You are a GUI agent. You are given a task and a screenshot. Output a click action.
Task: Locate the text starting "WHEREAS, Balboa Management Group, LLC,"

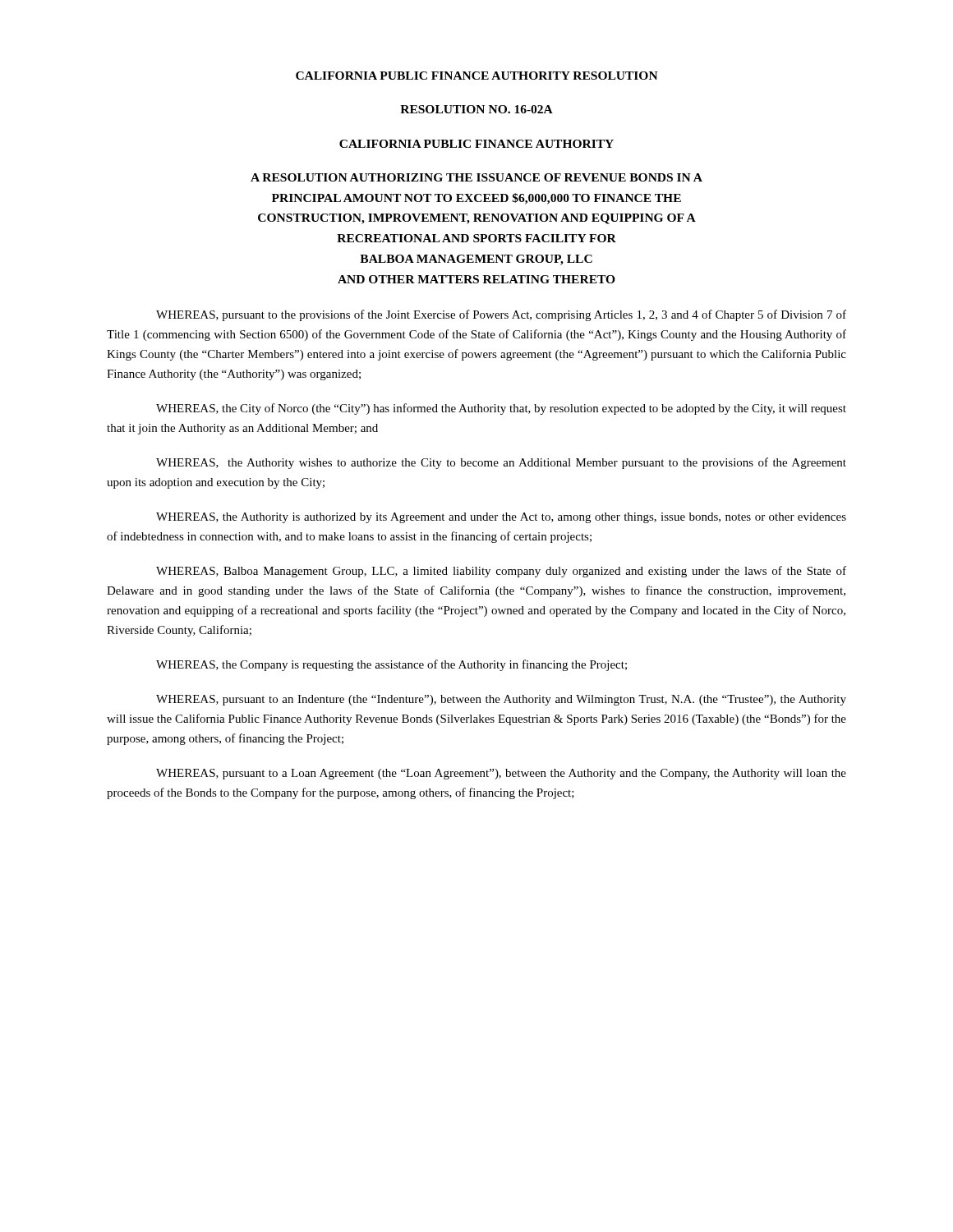pyautogui.click(x=476, y=600)
